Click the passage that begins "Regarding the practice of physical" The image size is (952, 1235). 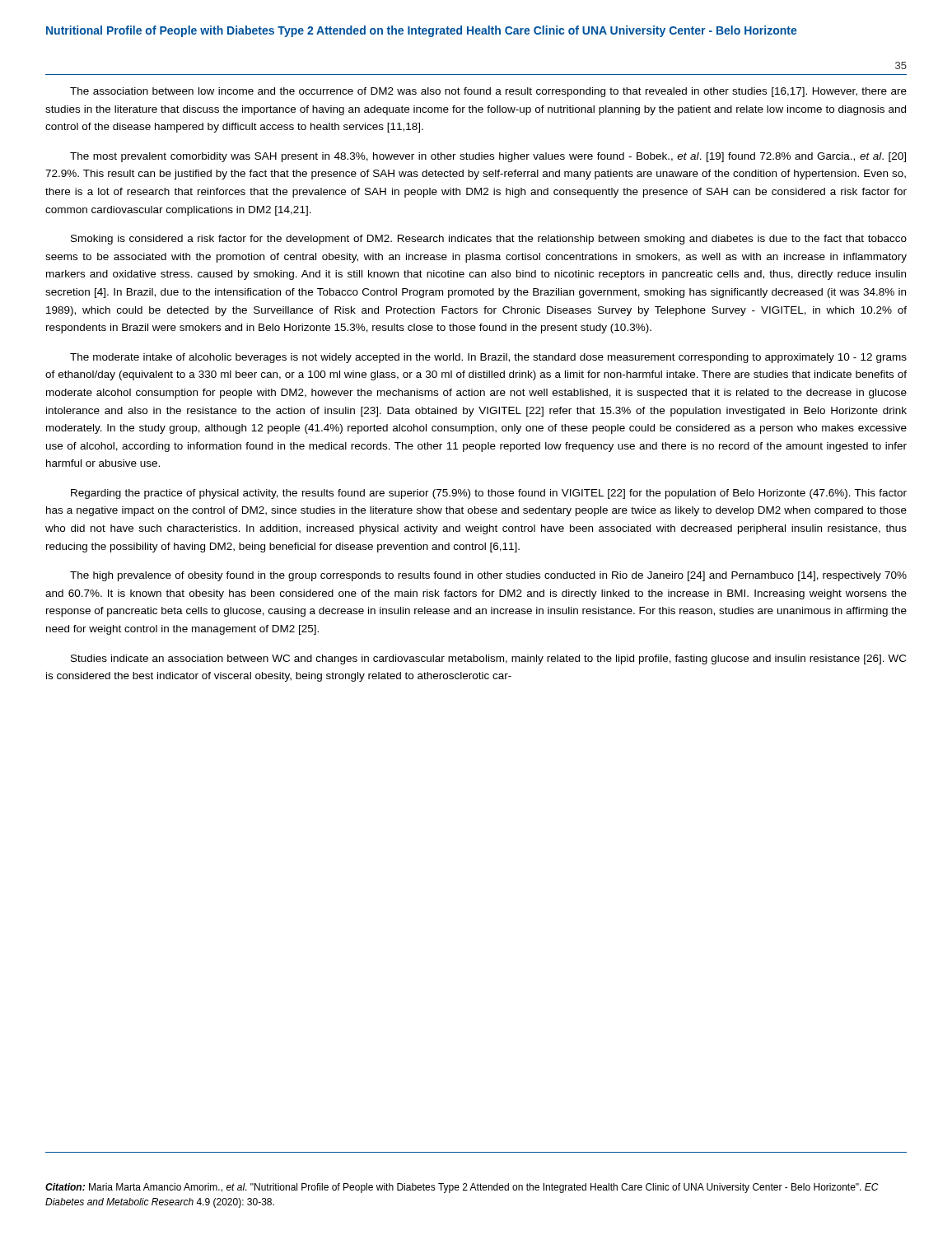coord(476,519)
